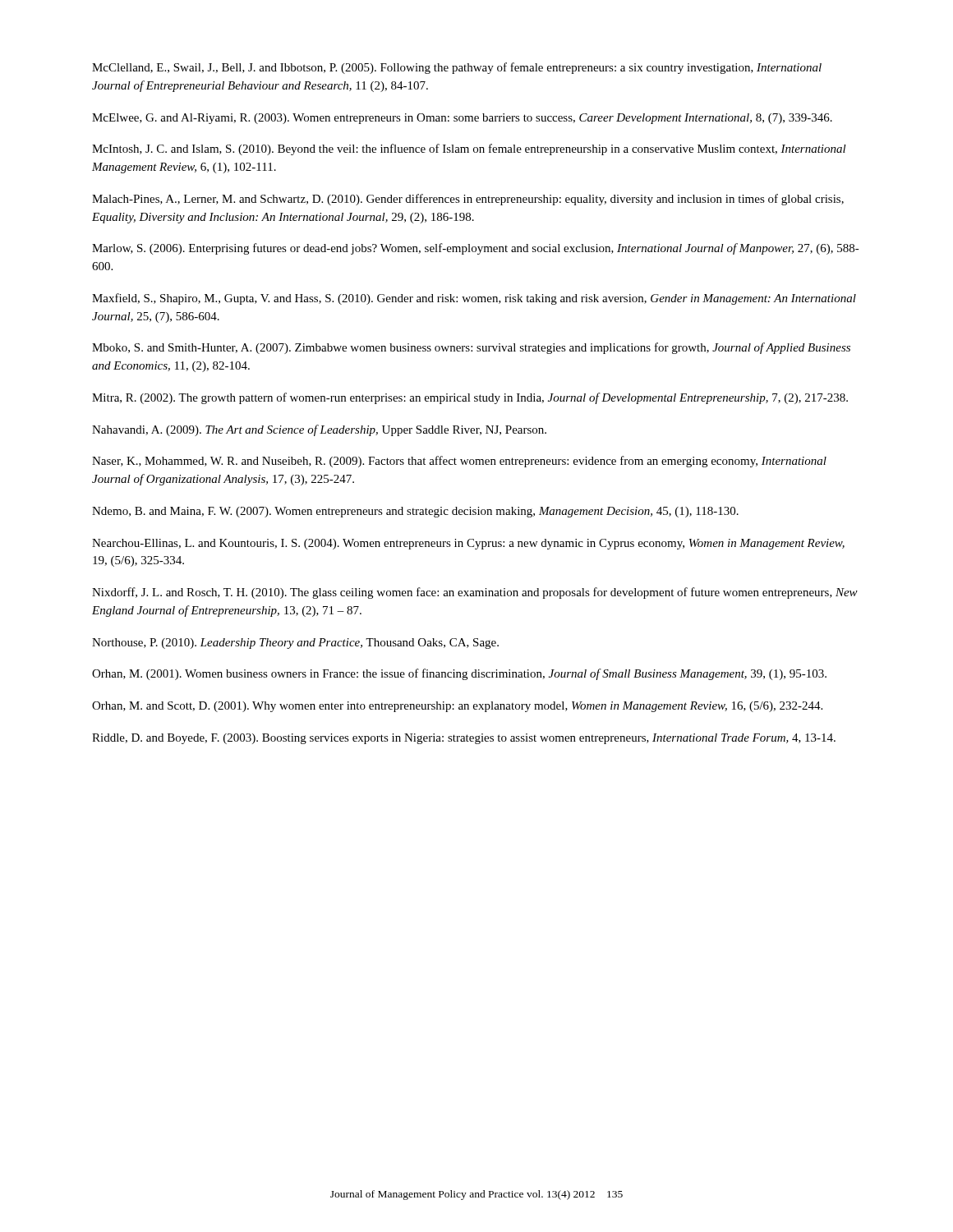Screen dimensions: 1232x953
Task: Select the element starting "Maxfield, S., Shapiro, M., Gupta, V."
Action: [x=474, y=307]
